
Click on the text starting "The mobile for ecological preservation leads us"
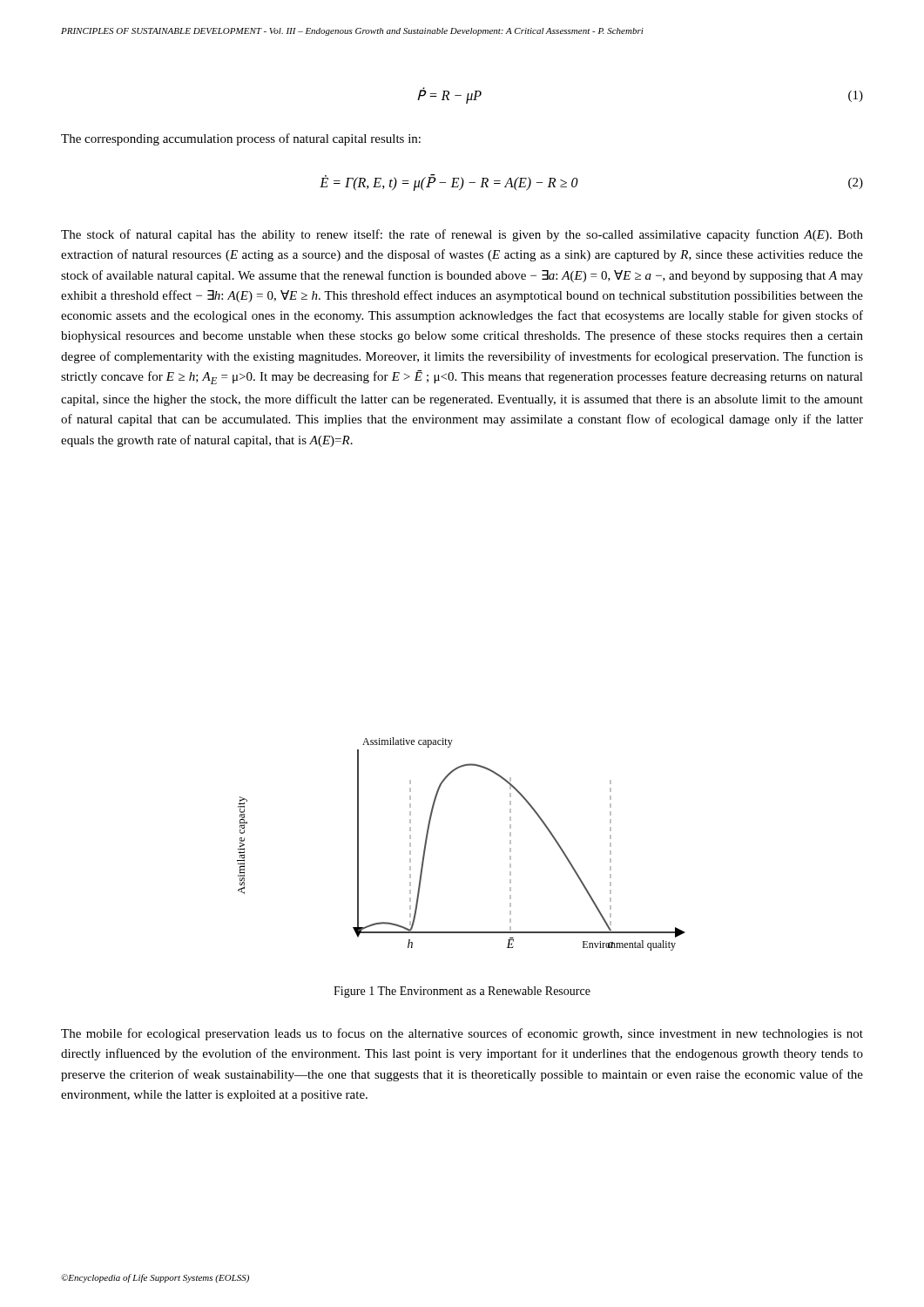[x=462, y=1064]
